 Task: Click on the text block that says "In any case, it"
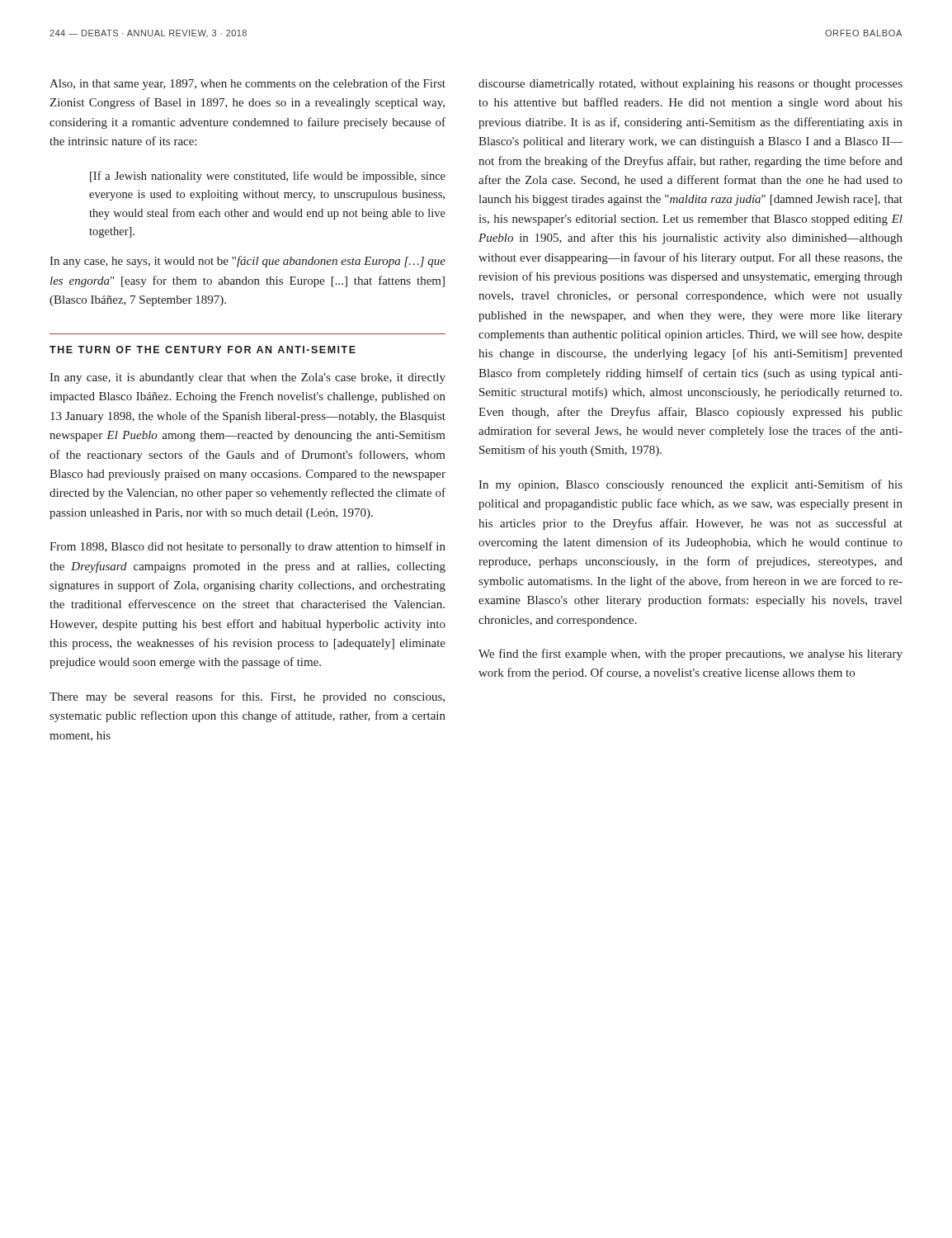pos(247,445)
